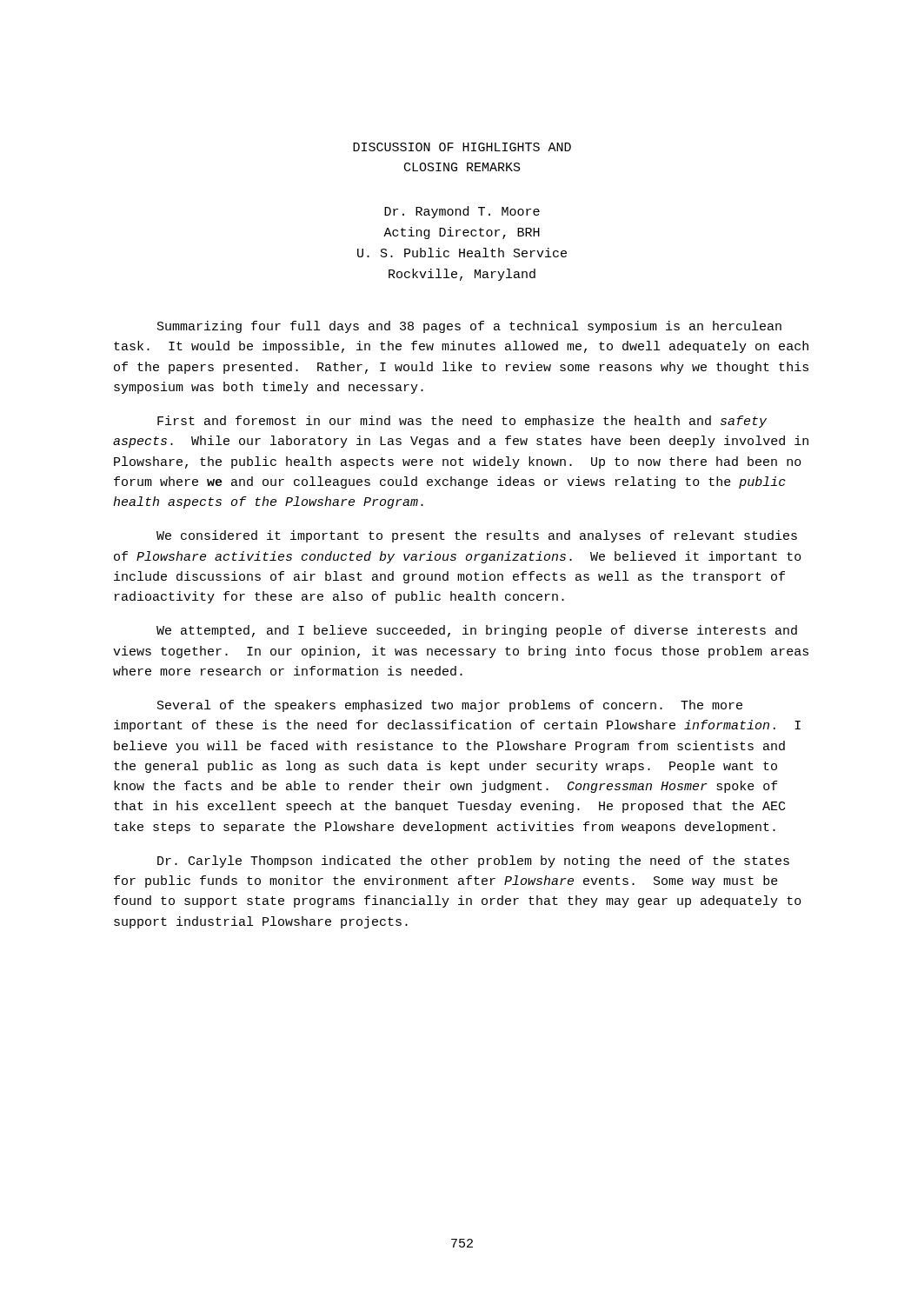Point to the text starting "Dr. Raymond T. Moore Acting Director, BRH"
This screenshot has width=924, height=1304.
point(462,244)
